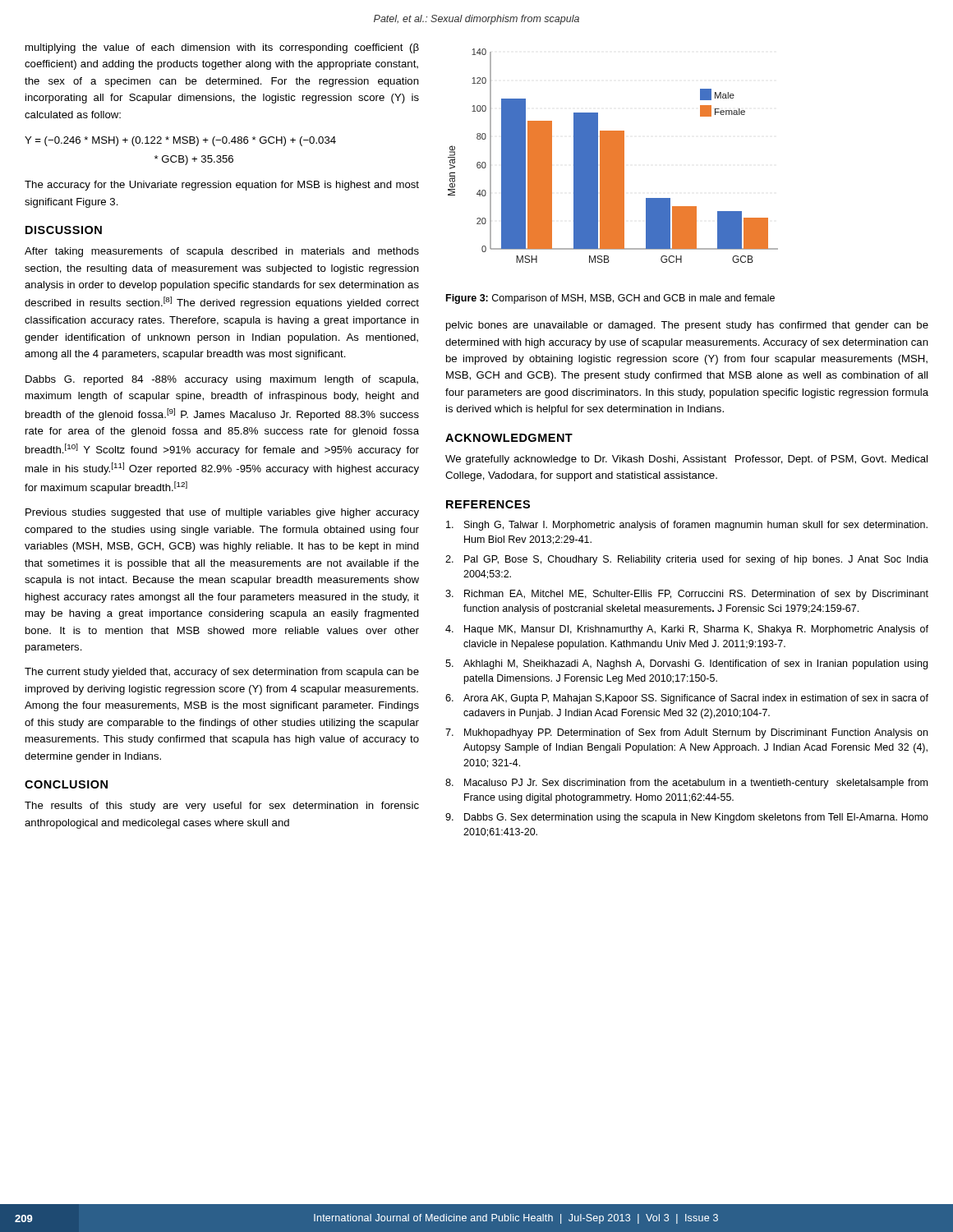
Task: Point to the block beginning "The current study"
Action: 222,714
